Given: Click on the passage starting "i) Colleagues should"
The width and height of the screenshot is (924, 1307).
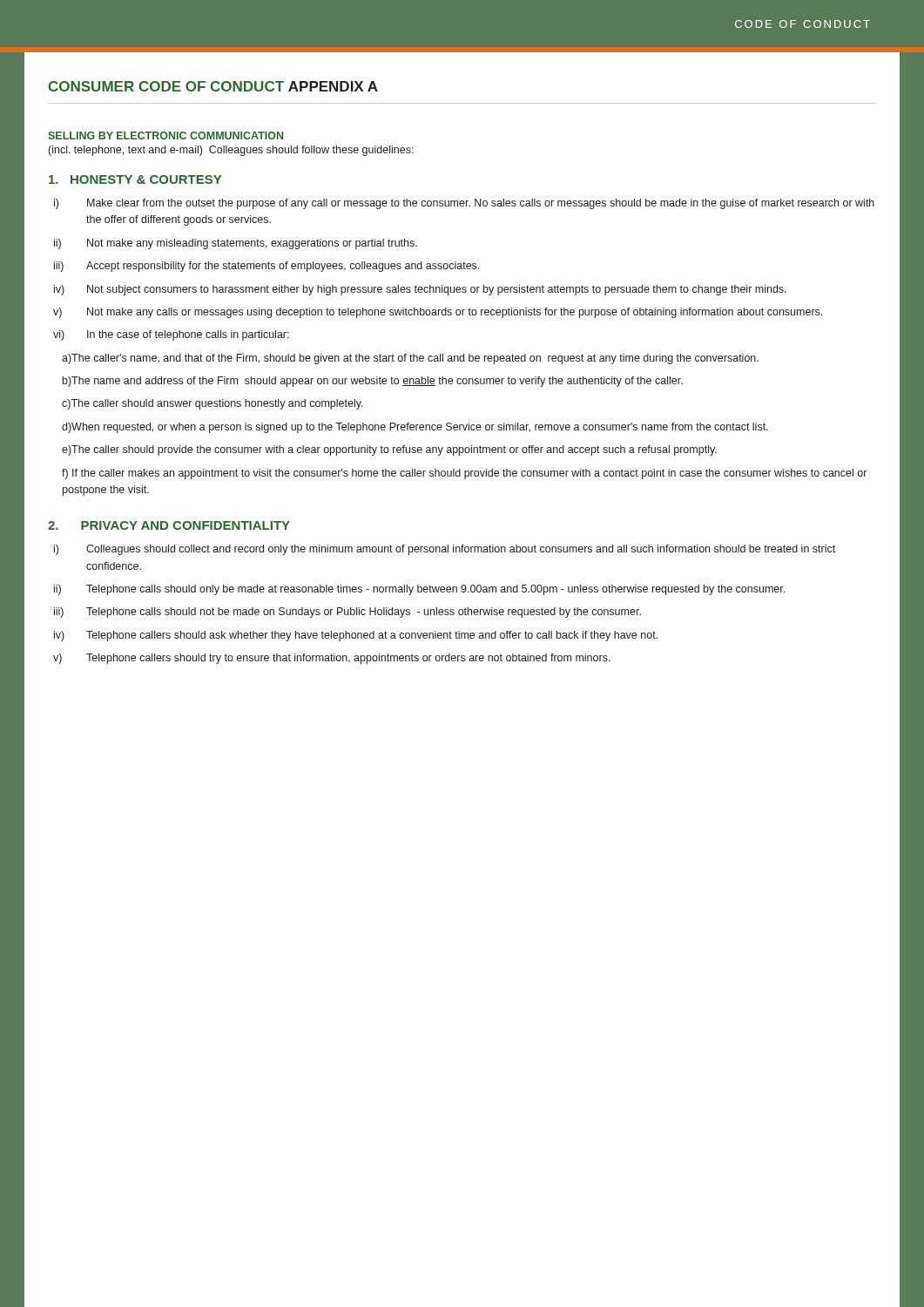Looking at the screenshot, I should (x=462, y=558).
